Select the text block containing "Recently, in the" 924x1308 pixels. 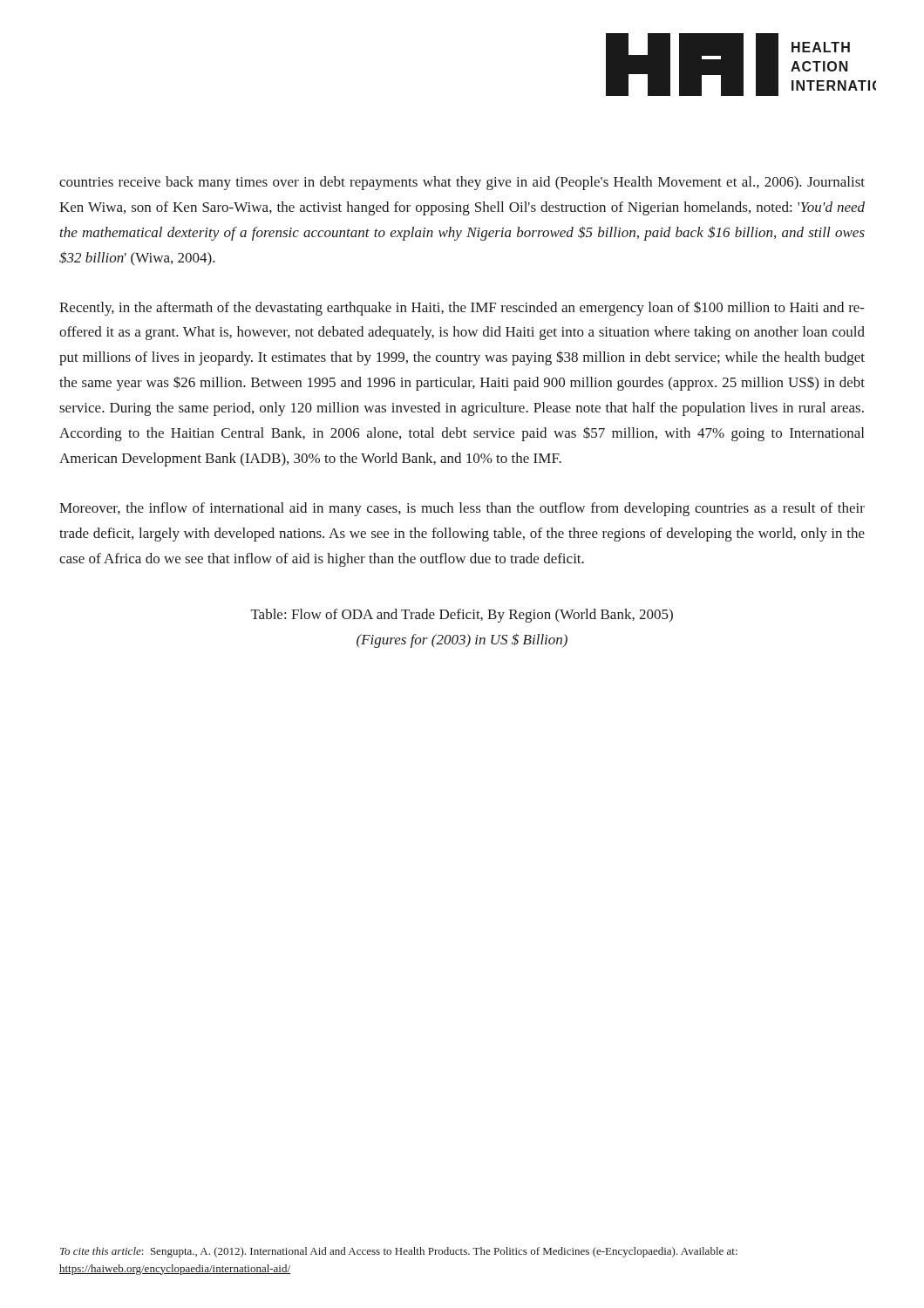[x=462, y=383]
